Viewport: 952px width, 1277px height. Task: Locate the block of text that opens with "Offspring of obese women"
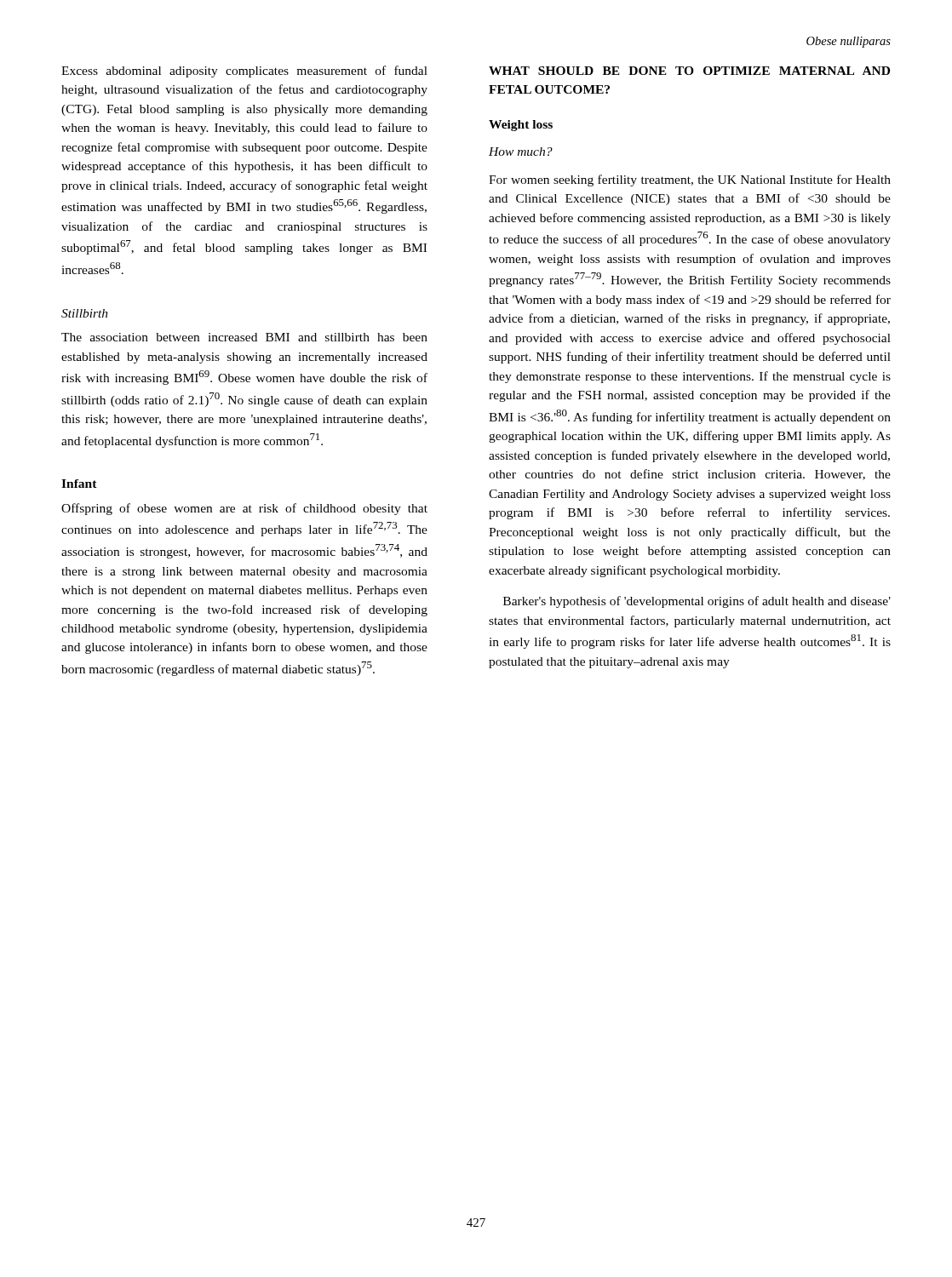[x=244, y=589]
